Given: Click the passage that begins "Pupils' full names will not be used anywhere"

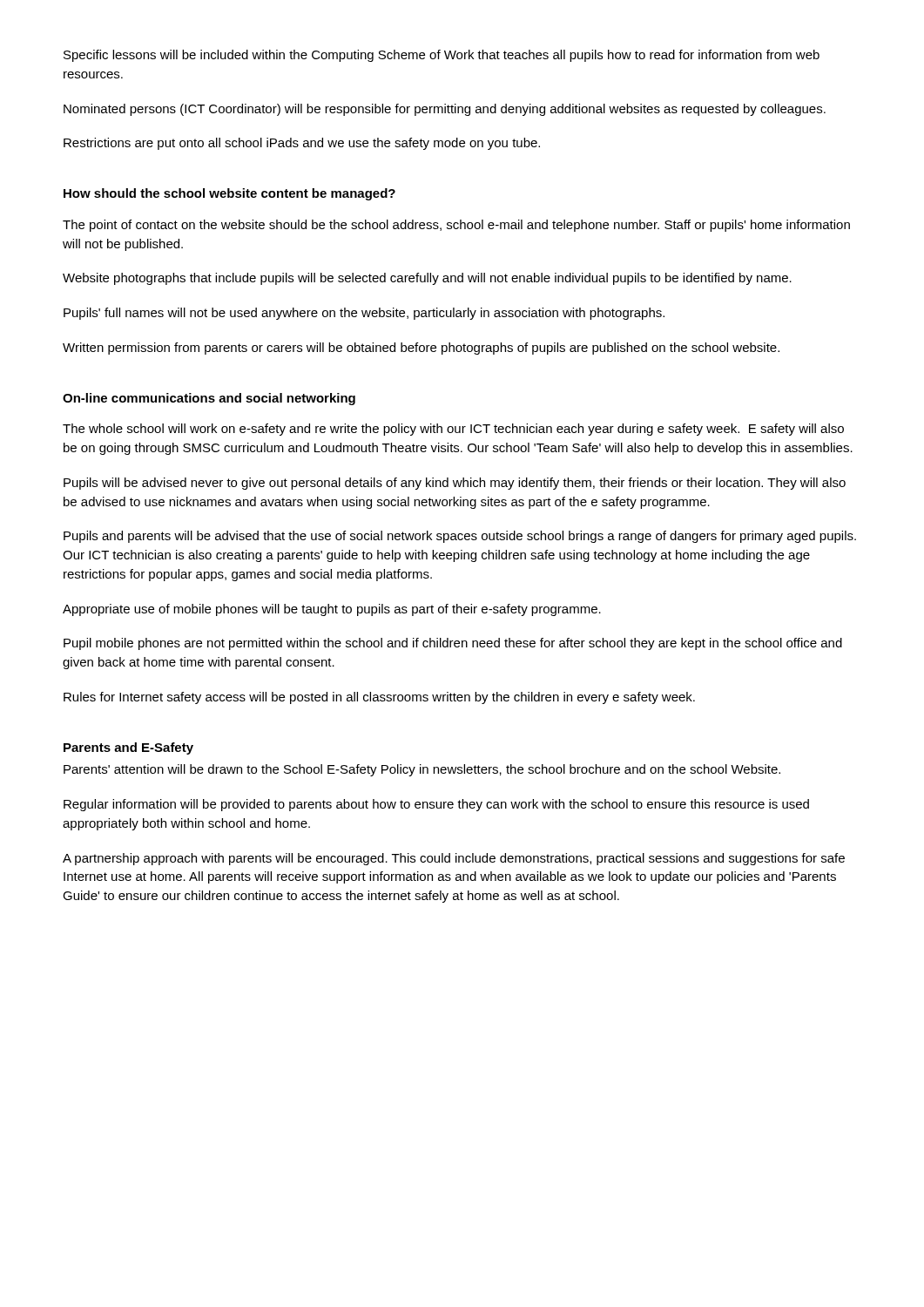Looking at the screenshot, I should [x=364, y=312].
